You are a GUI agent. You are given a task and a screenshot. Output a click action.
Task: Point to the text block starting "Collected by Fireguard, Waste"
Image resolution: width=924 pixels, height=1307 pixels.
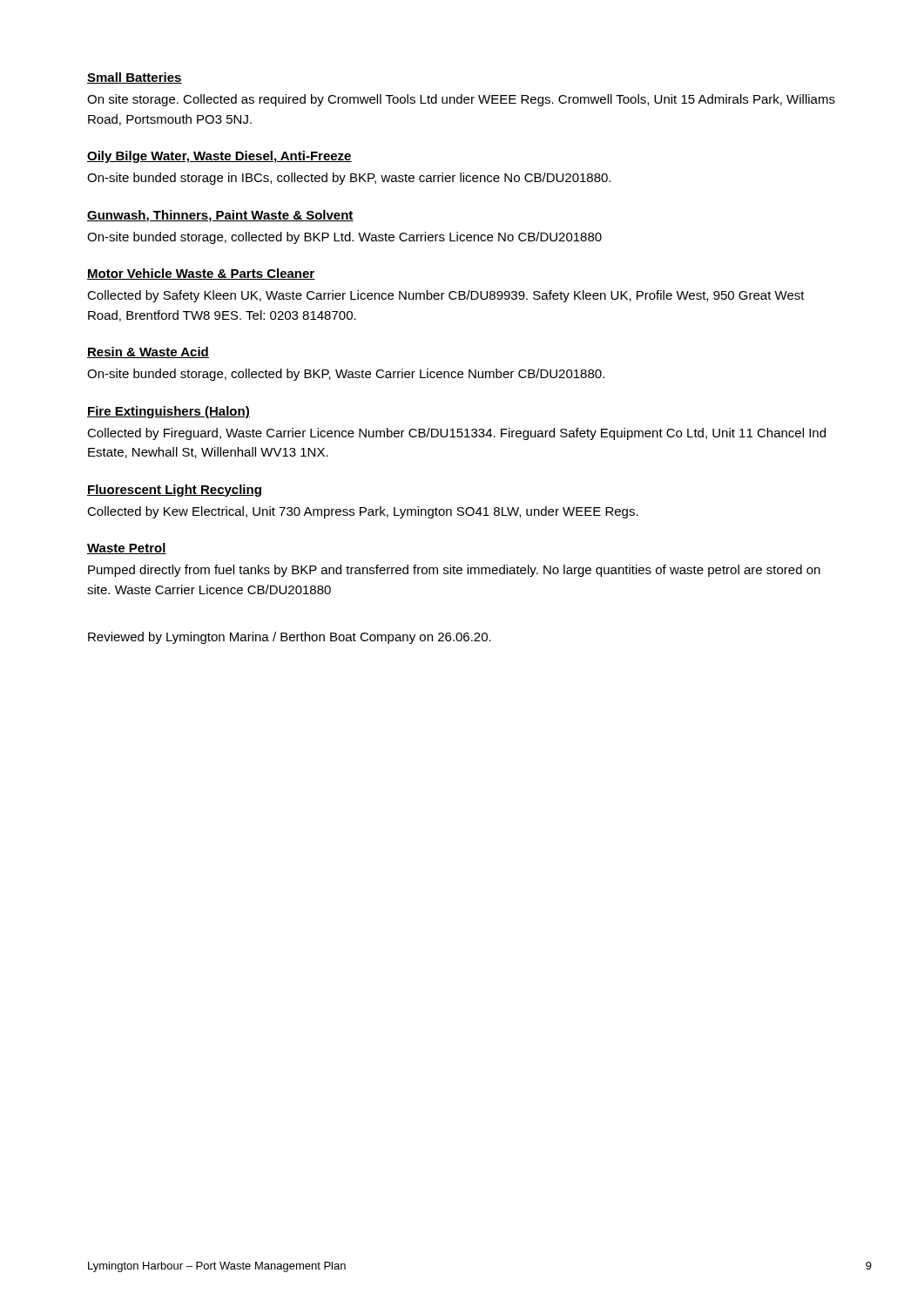tap(457, 442)
